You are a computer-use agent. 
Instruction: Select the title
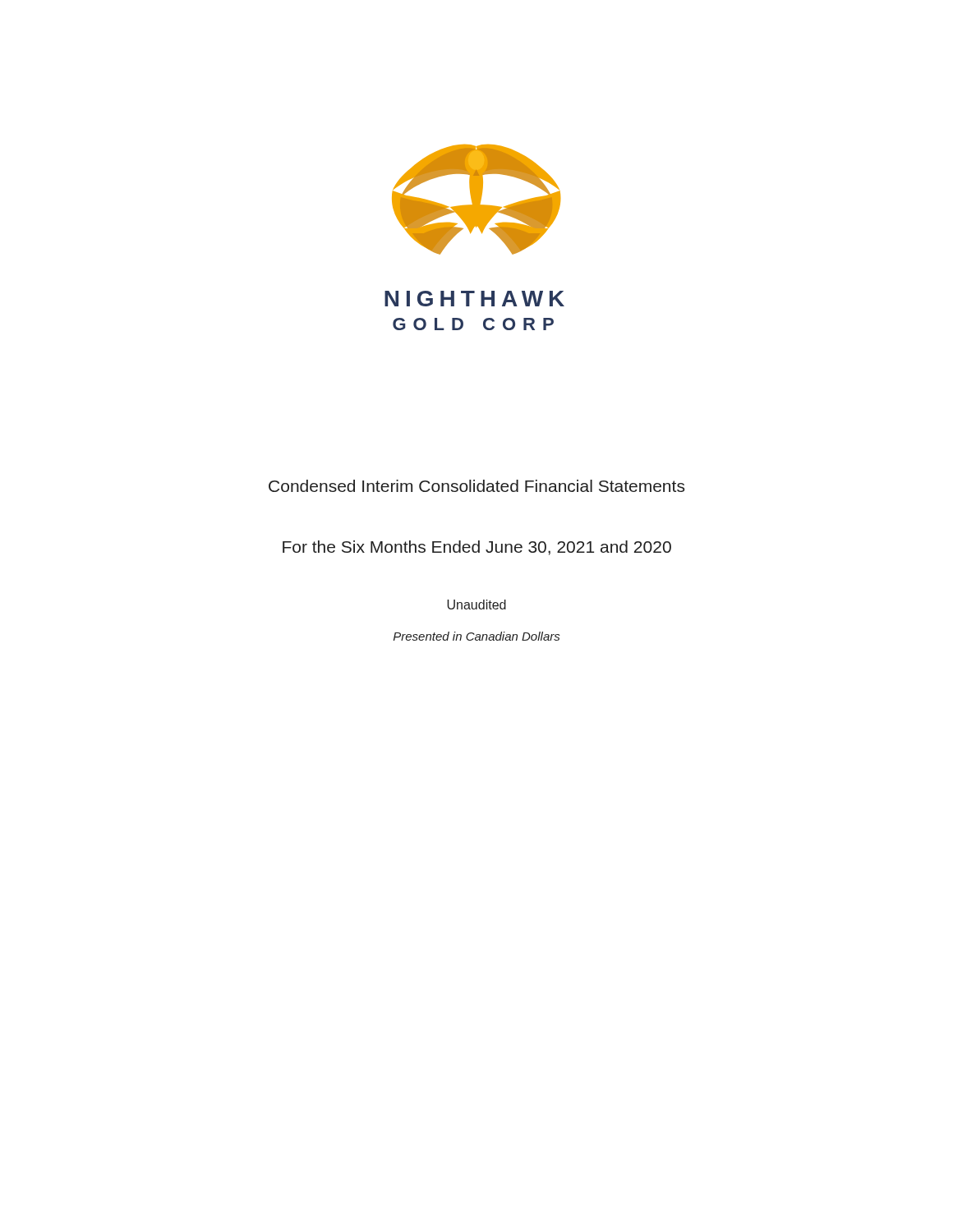tap(476, 560)
